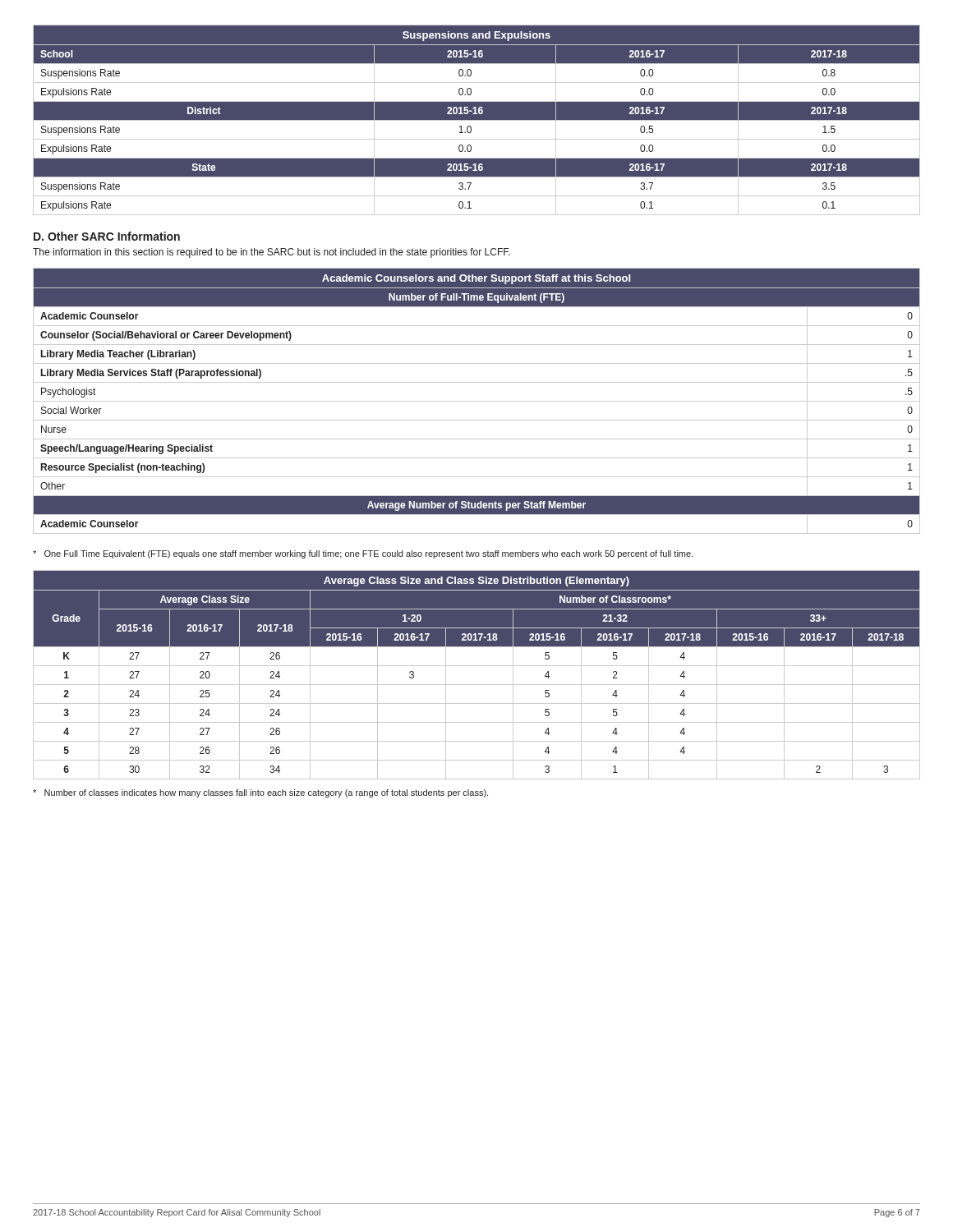The width and height of the screenshot is (953, 1232).
Task: Click on the region starting "D. Other SARC"
Action: click(107, 237)
